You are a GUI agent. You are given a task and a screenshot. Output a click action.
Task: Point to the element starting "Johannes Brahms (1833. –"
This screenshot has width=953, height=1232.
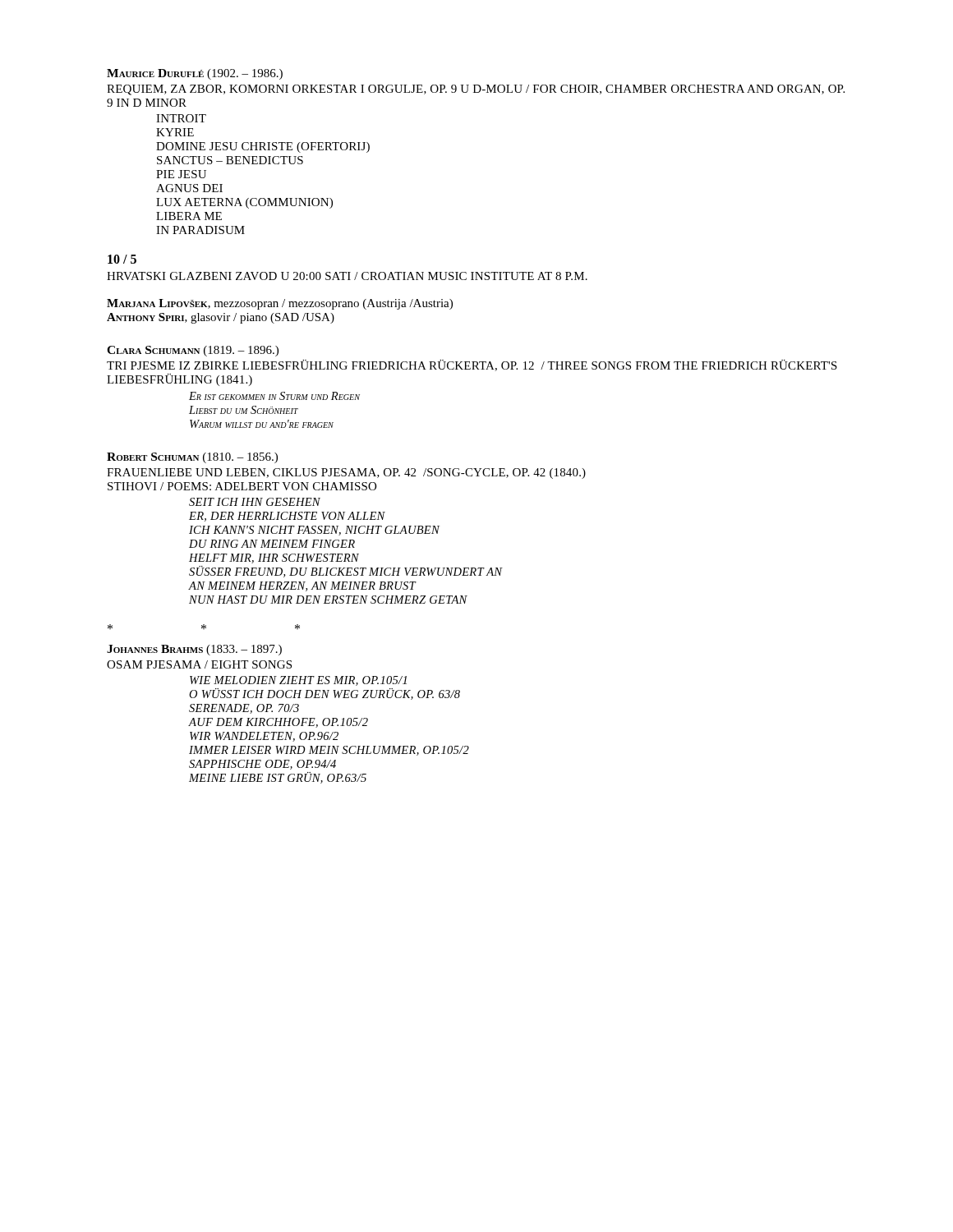195,648
